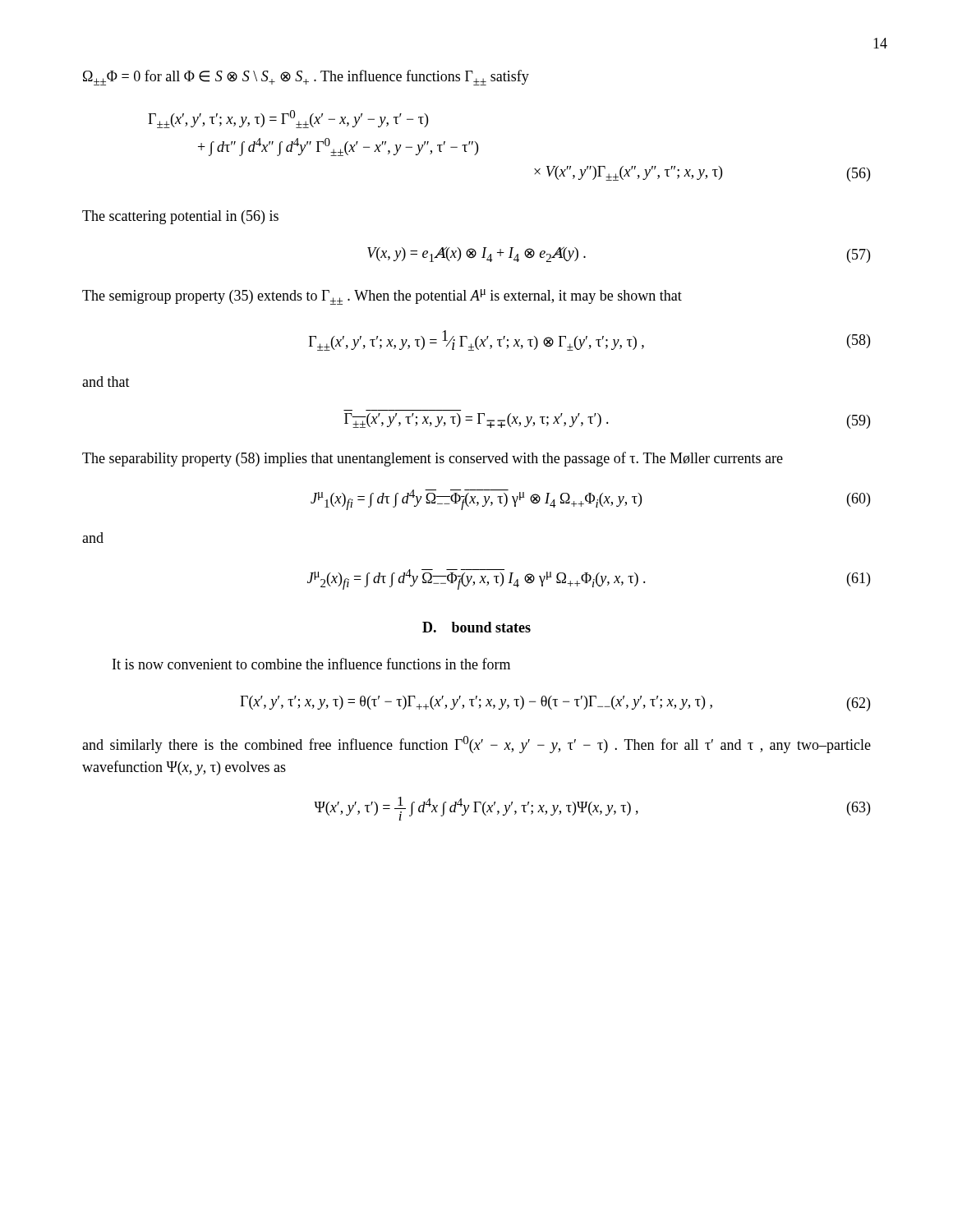Viewport: 953px width, 1232px height.
Task: Locate the text block that reads "It is now convenient to combine"
Action: [476, 665]
